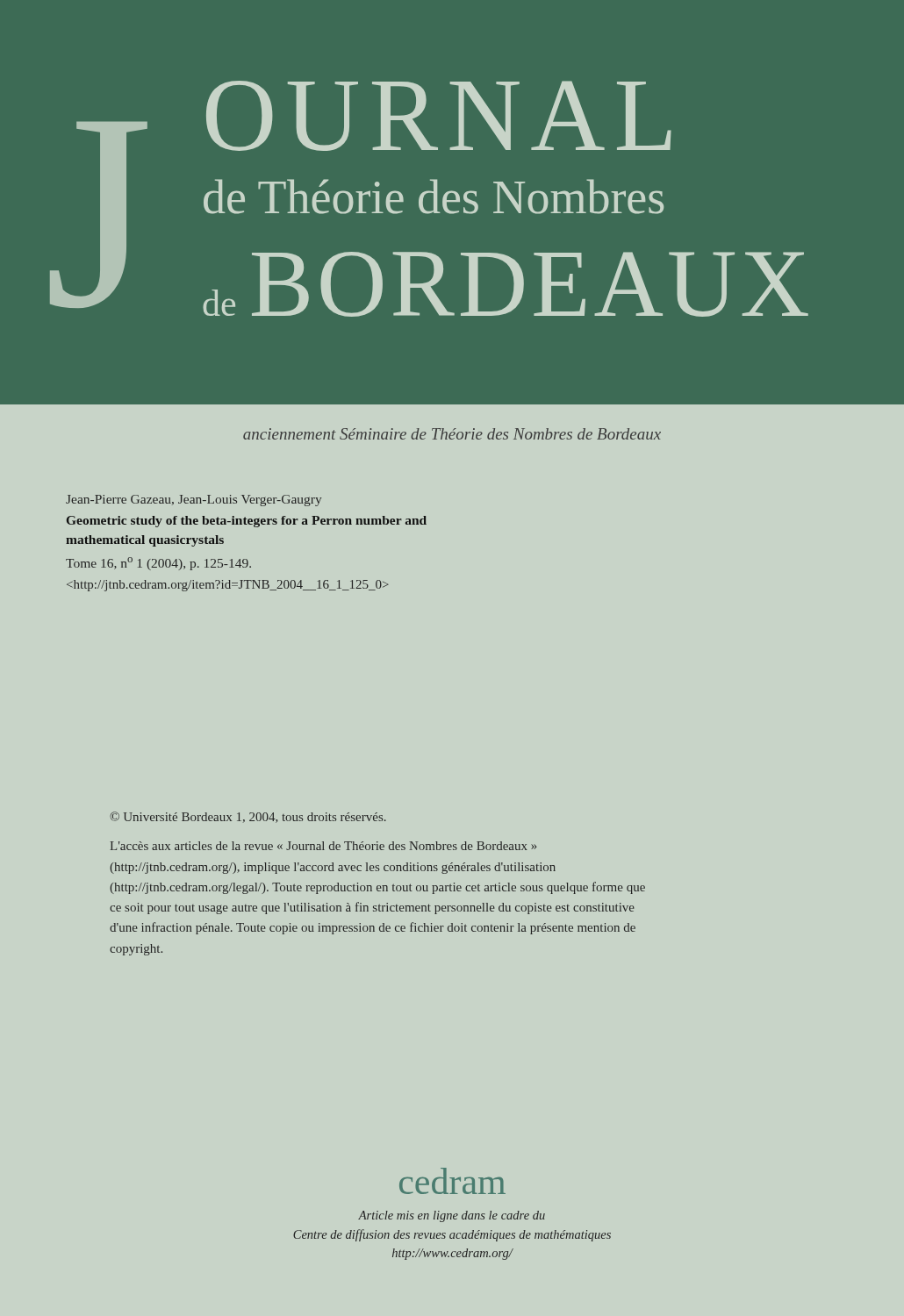The image size is (904, 1316).
Task: Click where it says "Jean-Pierre Gazeau, Jean-Louis Verger-Gaugry"
Action: click(194, 499)
